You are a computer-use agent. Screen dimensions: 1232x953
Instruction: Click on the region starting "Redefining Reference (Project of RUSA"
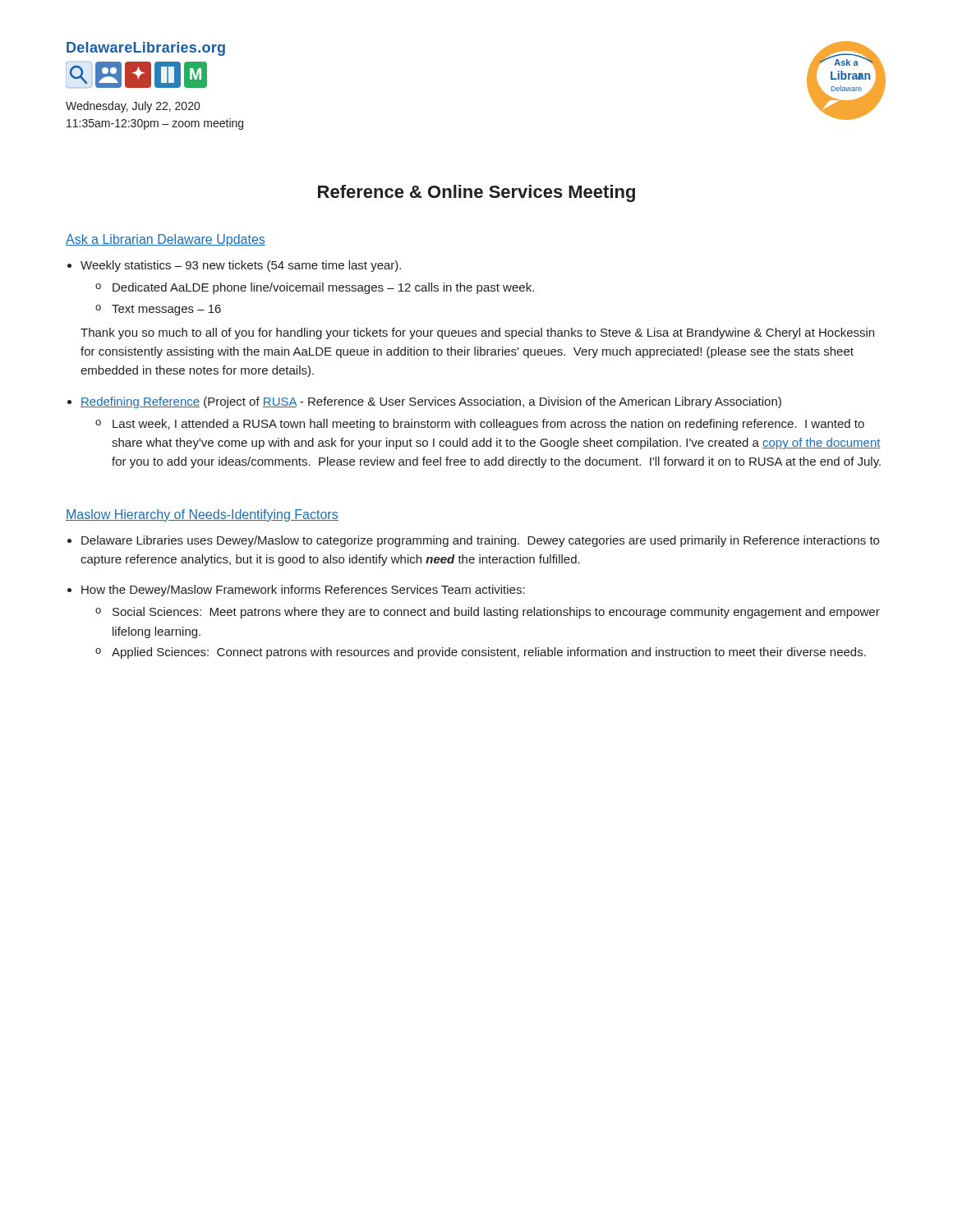click(x=484, y=431)
